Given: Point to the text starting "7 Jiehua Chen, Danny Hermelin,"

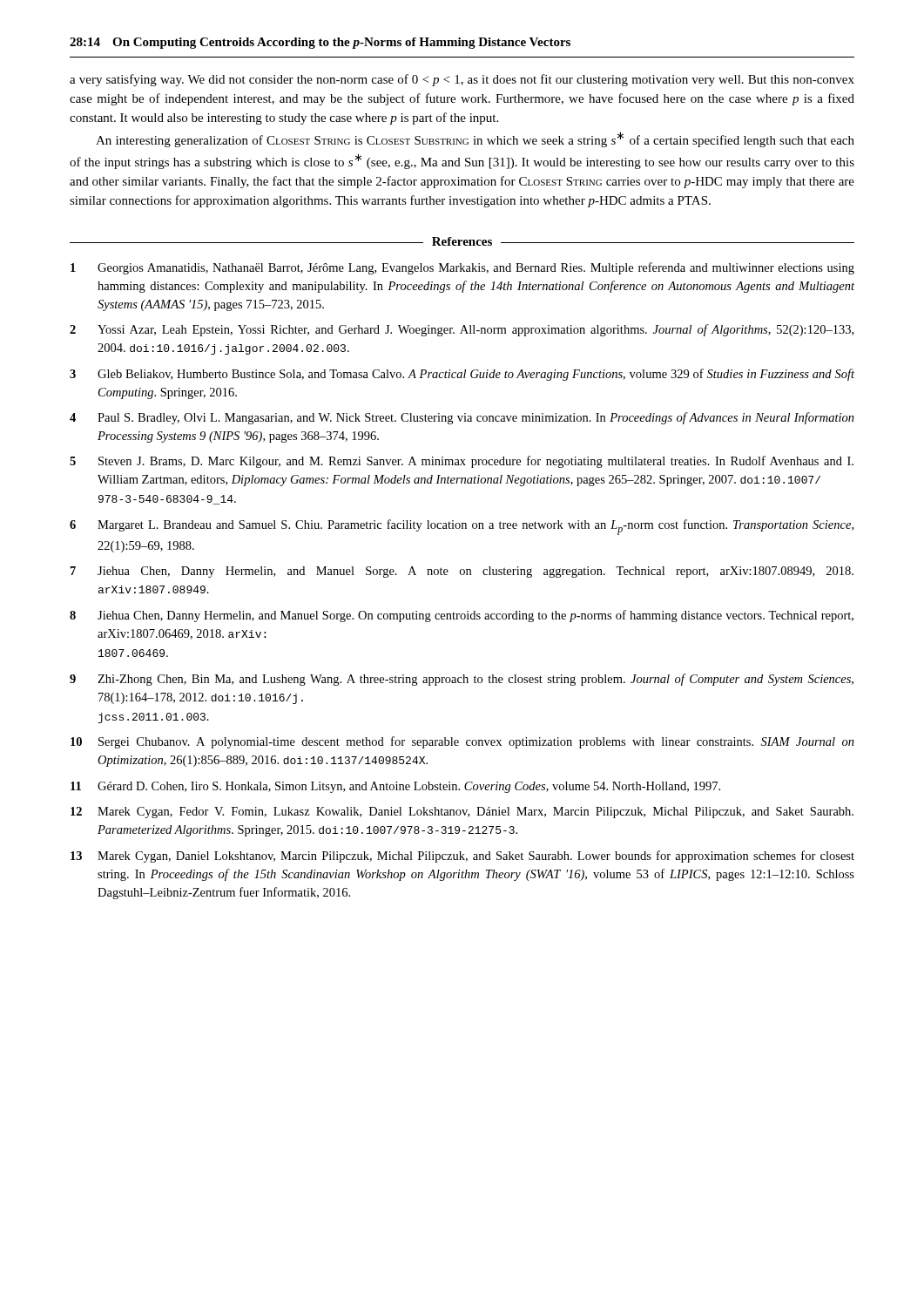Looking at the screenshot, I should tap(462, 581).
